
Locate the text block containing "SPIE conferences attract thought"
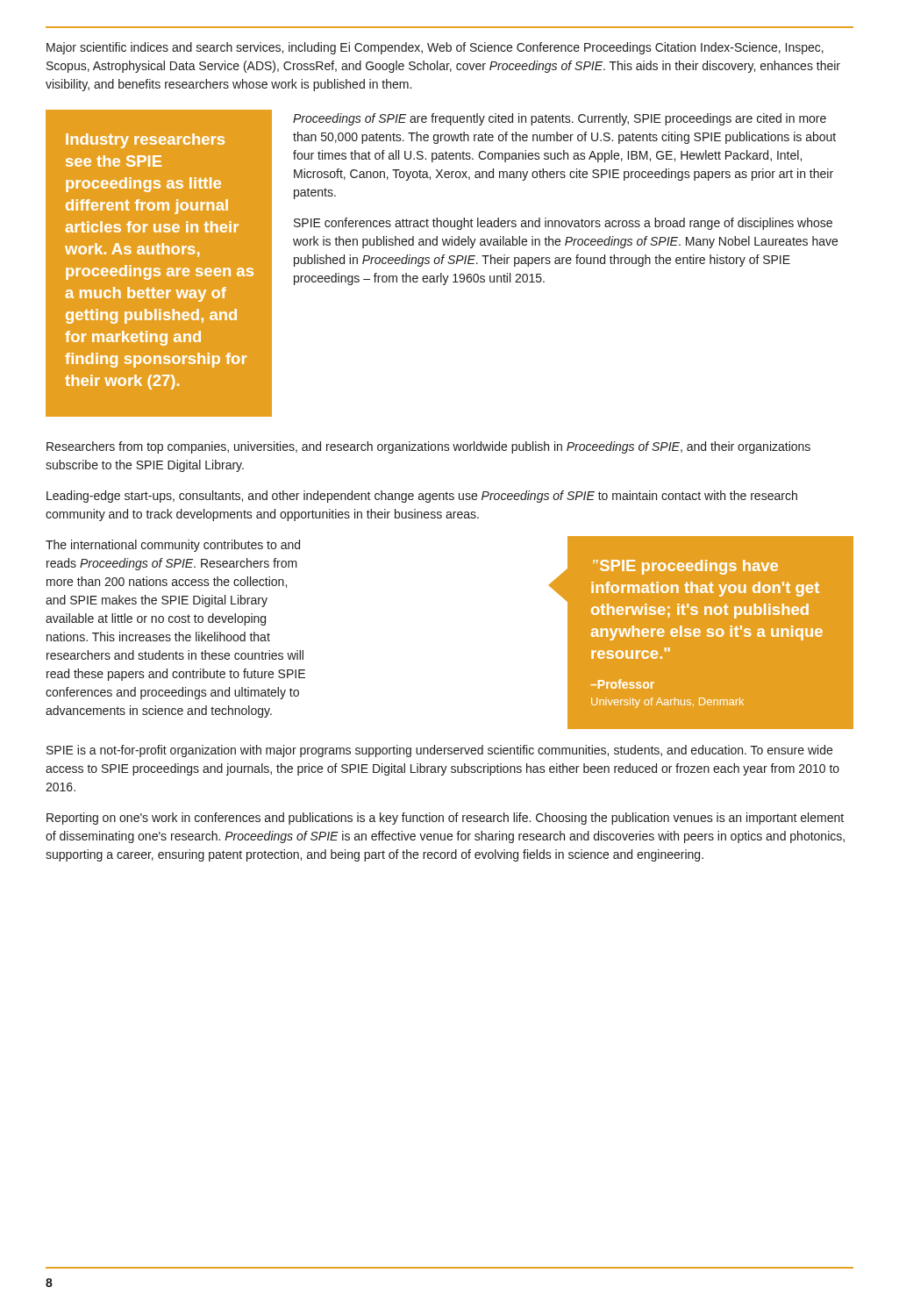566,251
